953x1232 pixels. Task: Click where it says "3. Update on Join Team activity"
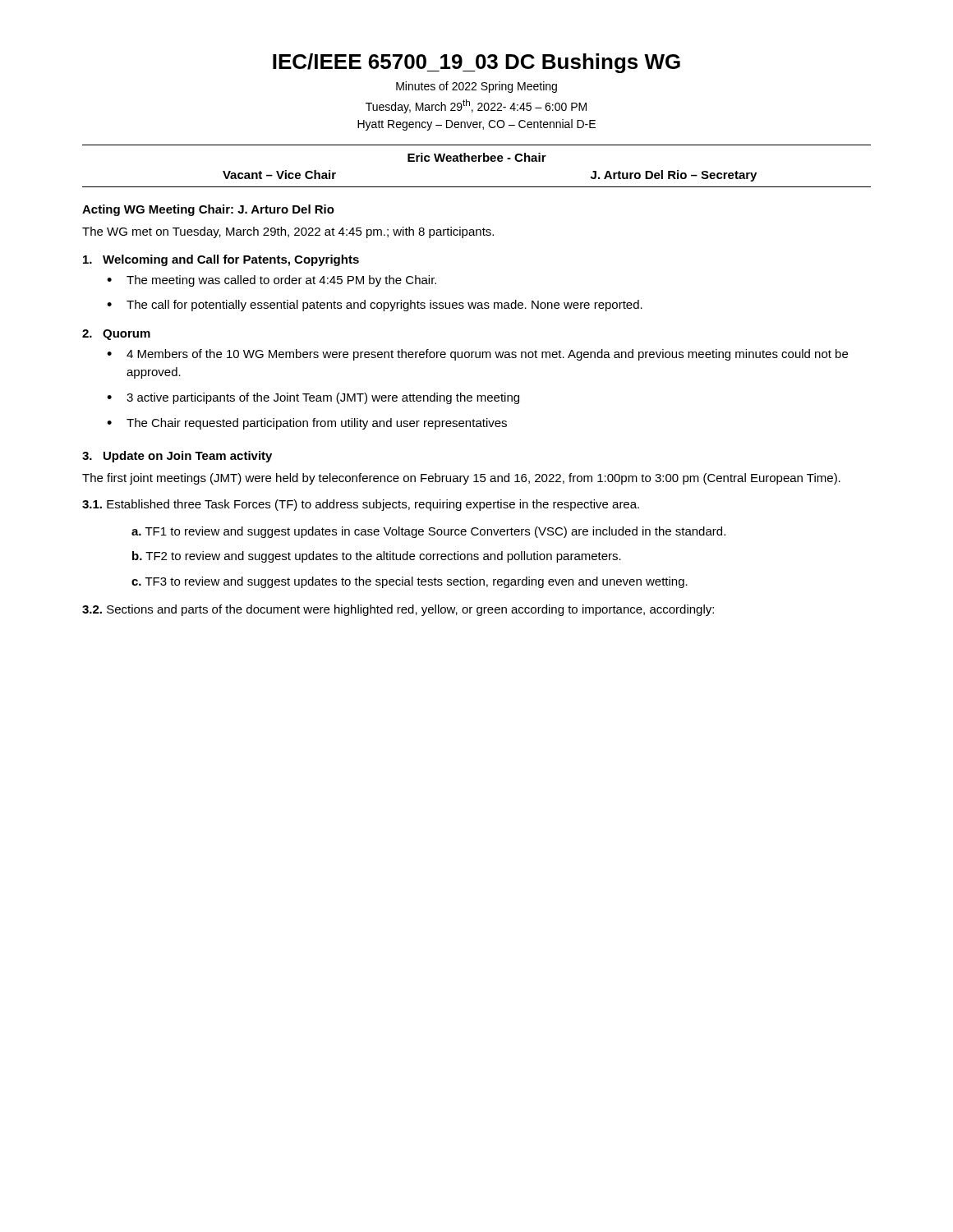click(x=177, y=455)
